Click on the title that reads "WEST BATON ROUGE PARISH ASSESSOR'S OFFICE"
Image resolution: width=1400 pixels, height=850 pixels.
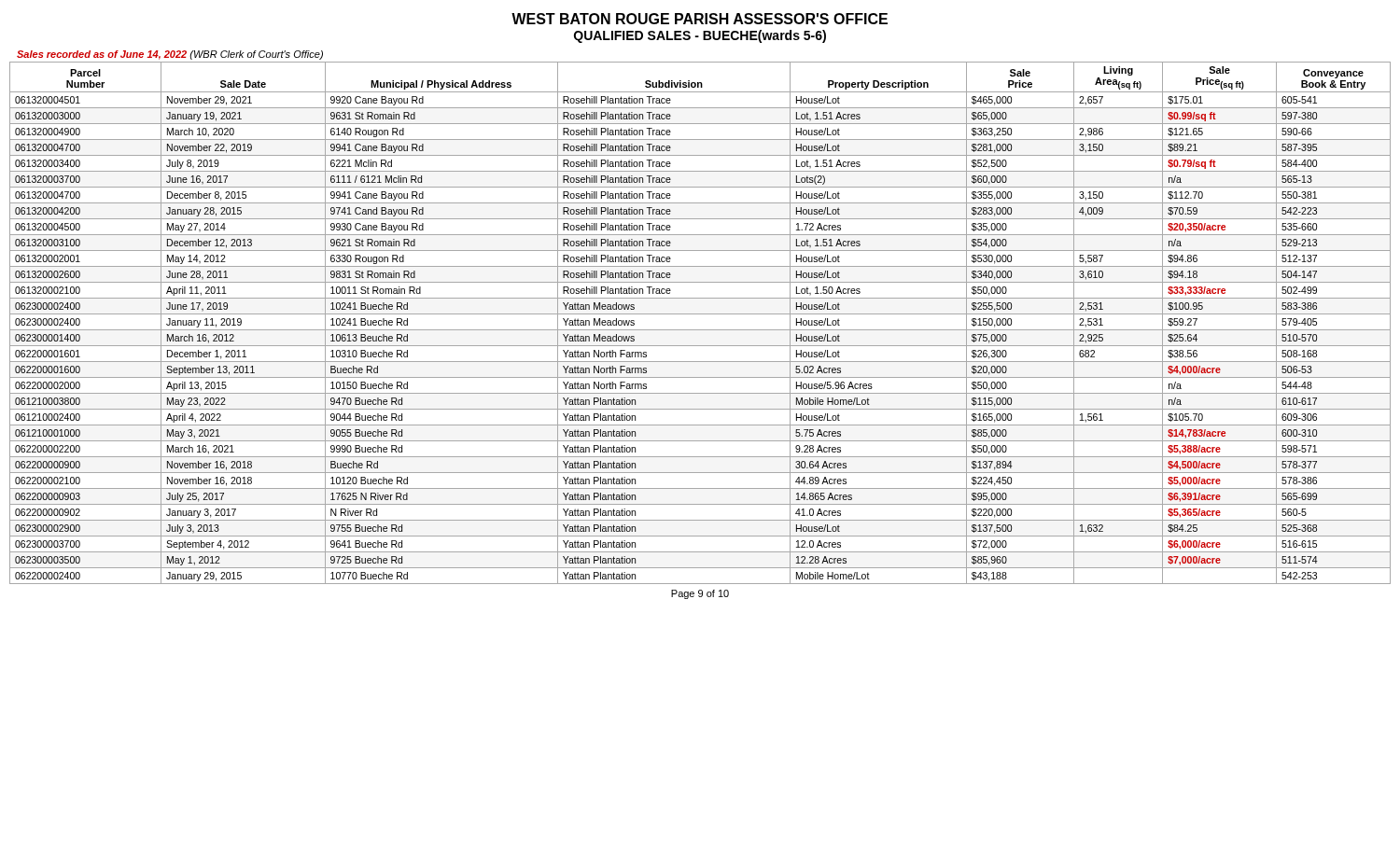click(x=700, y=27)
